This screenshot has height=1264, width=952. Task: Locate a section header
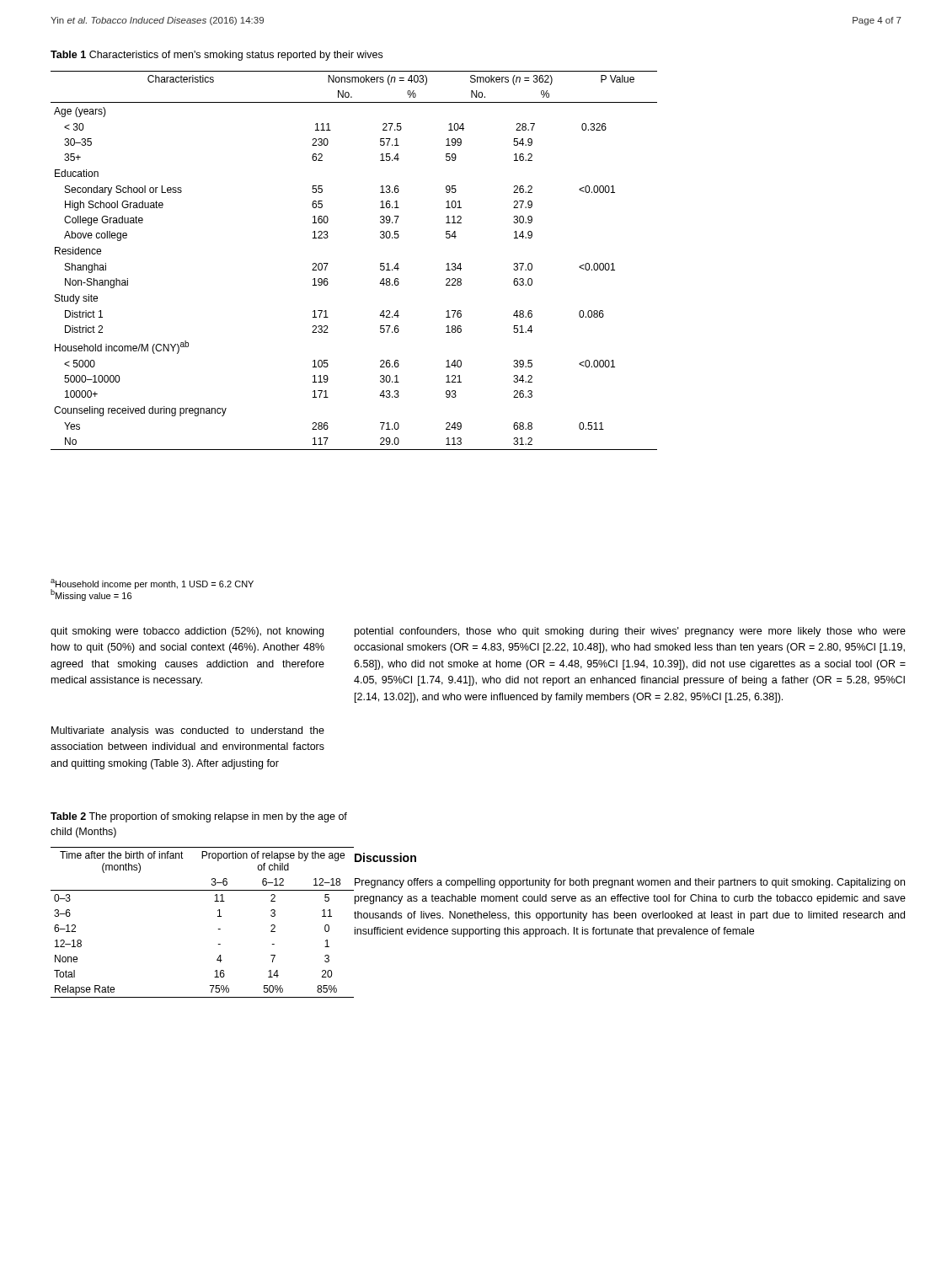pos(385,858)
